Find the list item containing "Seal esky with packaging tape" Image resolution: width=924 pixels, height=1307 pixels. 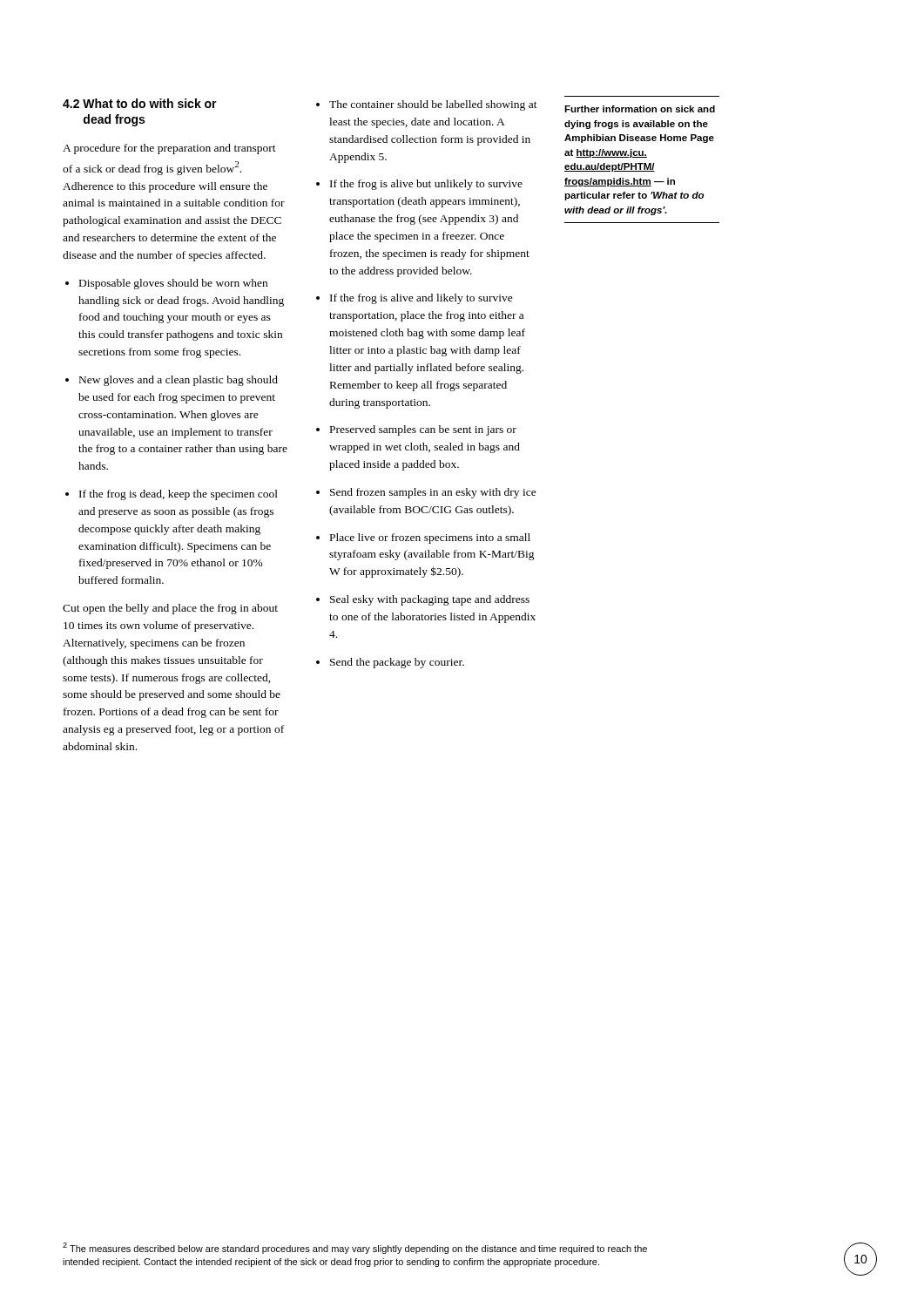click(x=426, y=617)
